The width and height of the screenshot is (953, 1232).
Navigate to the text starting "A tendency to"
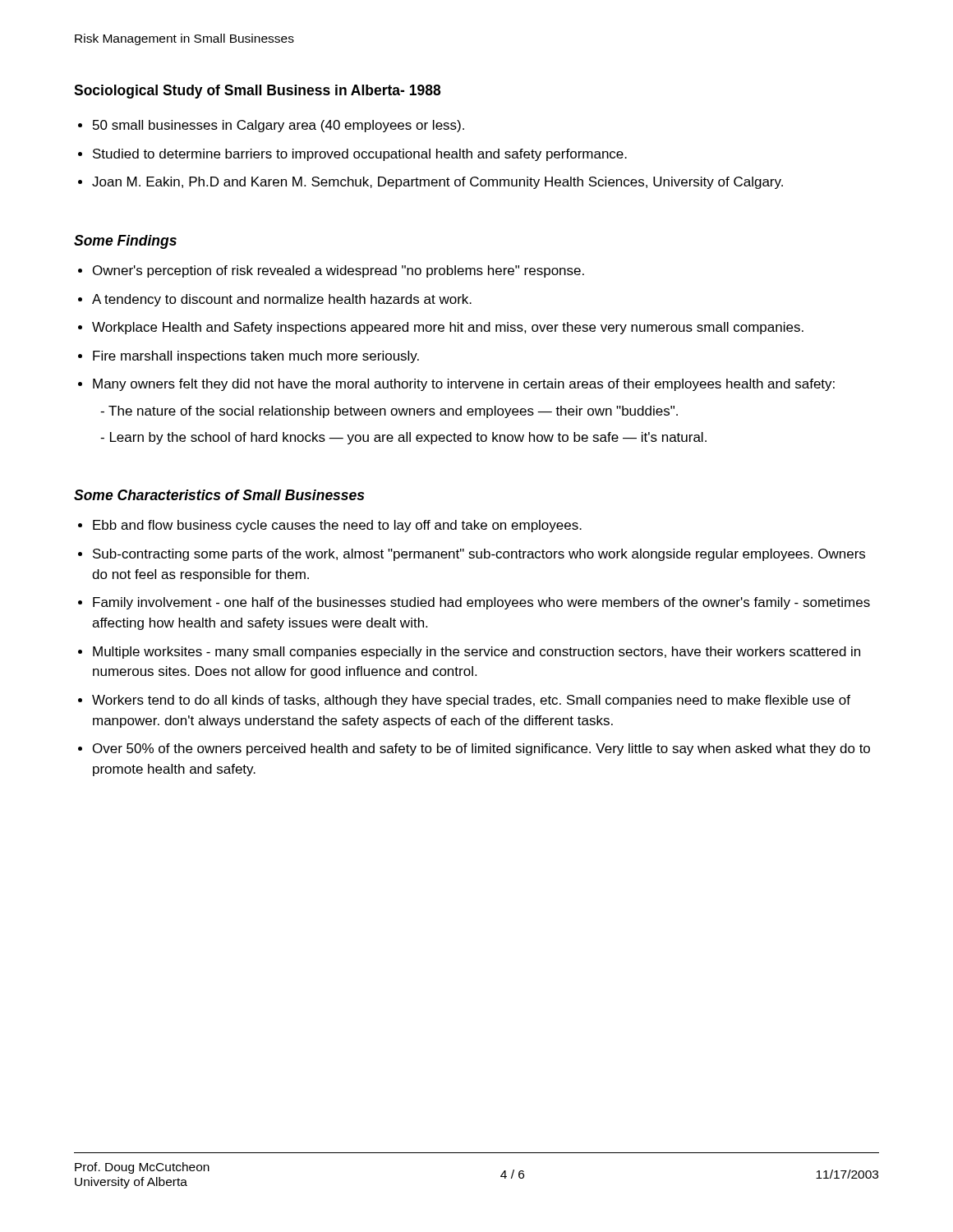click(x=282, y=300)
